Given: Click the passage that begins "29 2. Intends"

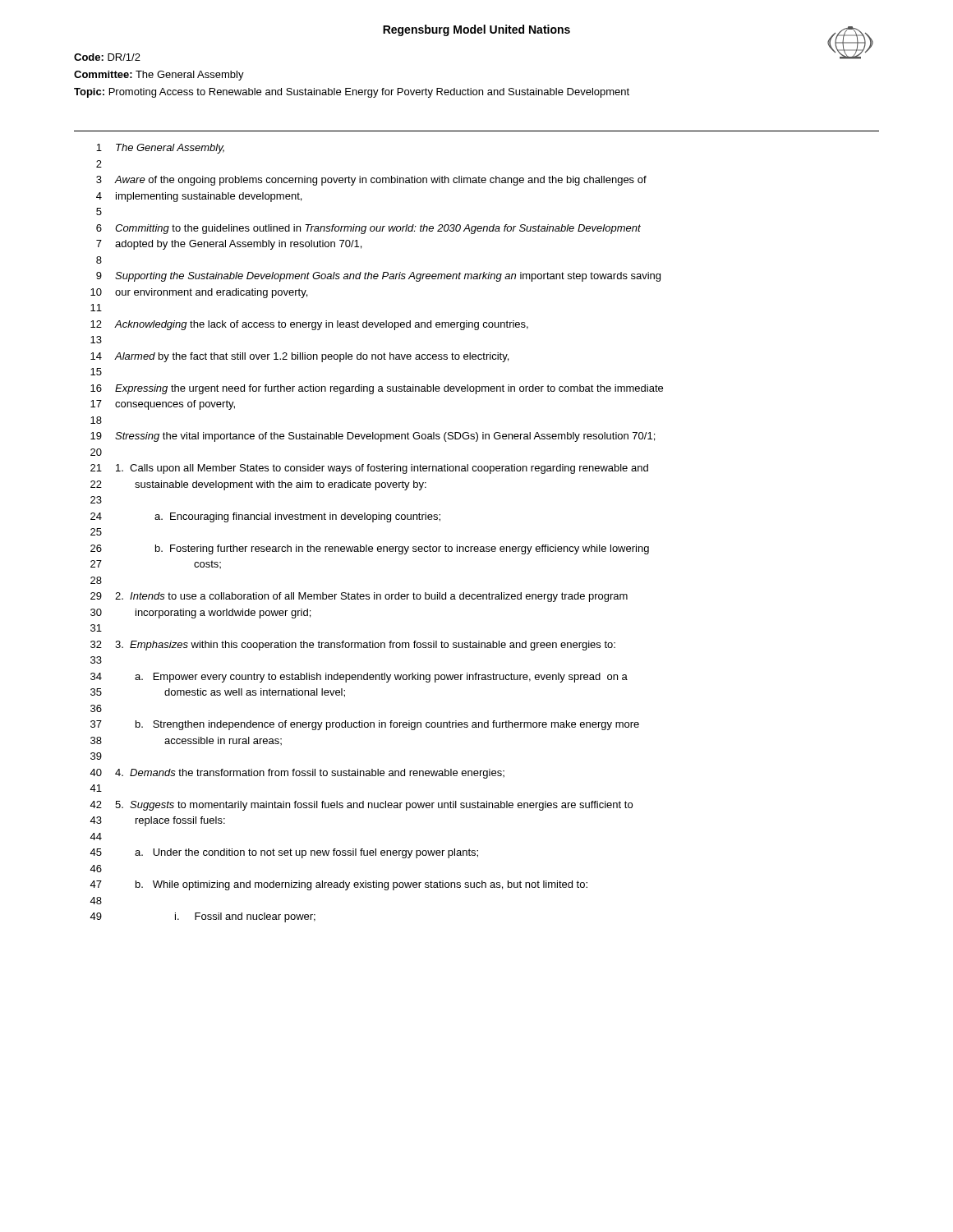Looking at the screenshot, I should click(x=476, y=596).
